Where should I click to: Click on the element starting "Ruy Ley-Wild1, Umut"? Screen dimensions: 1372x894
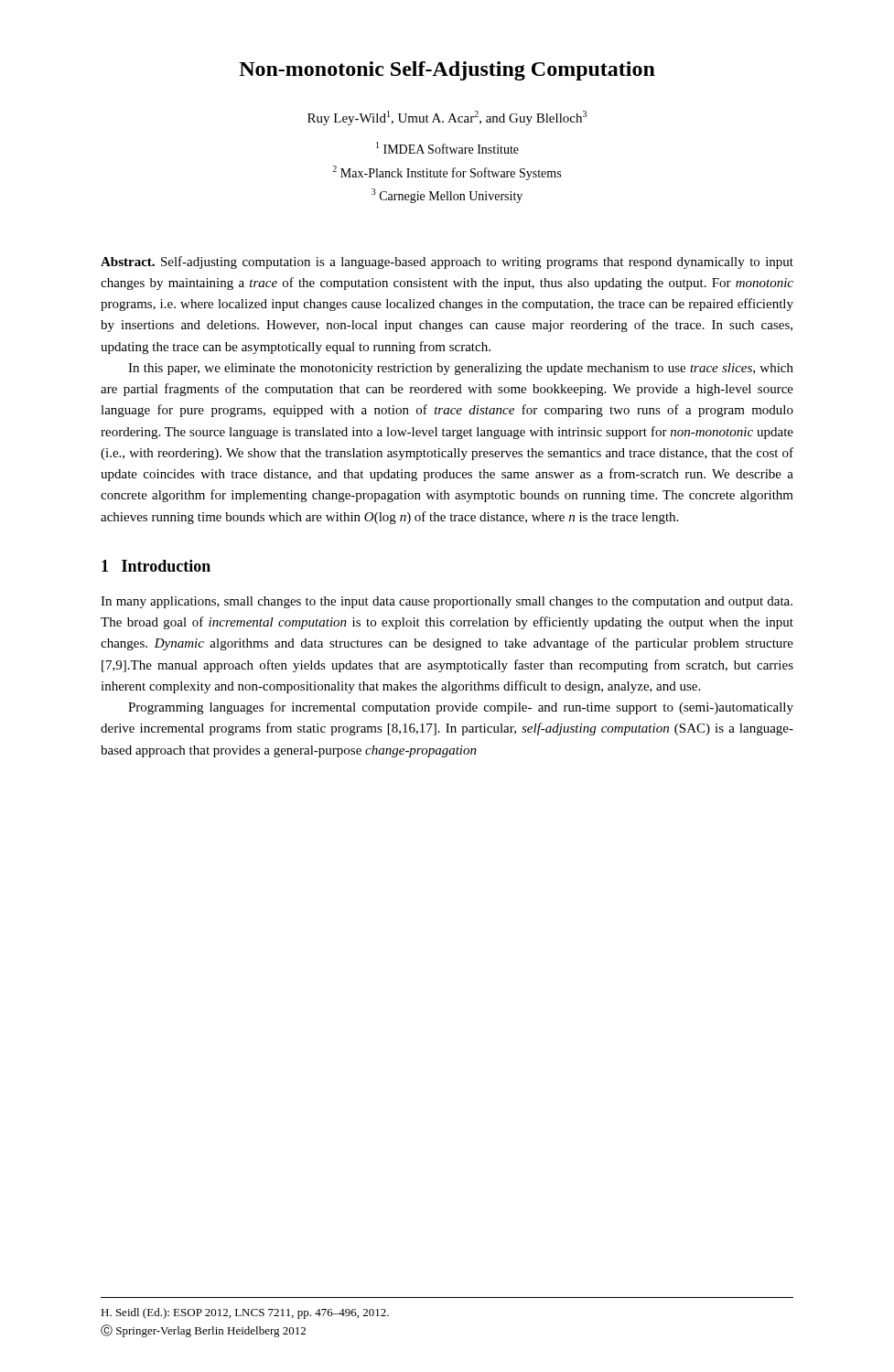pos(447,117)
